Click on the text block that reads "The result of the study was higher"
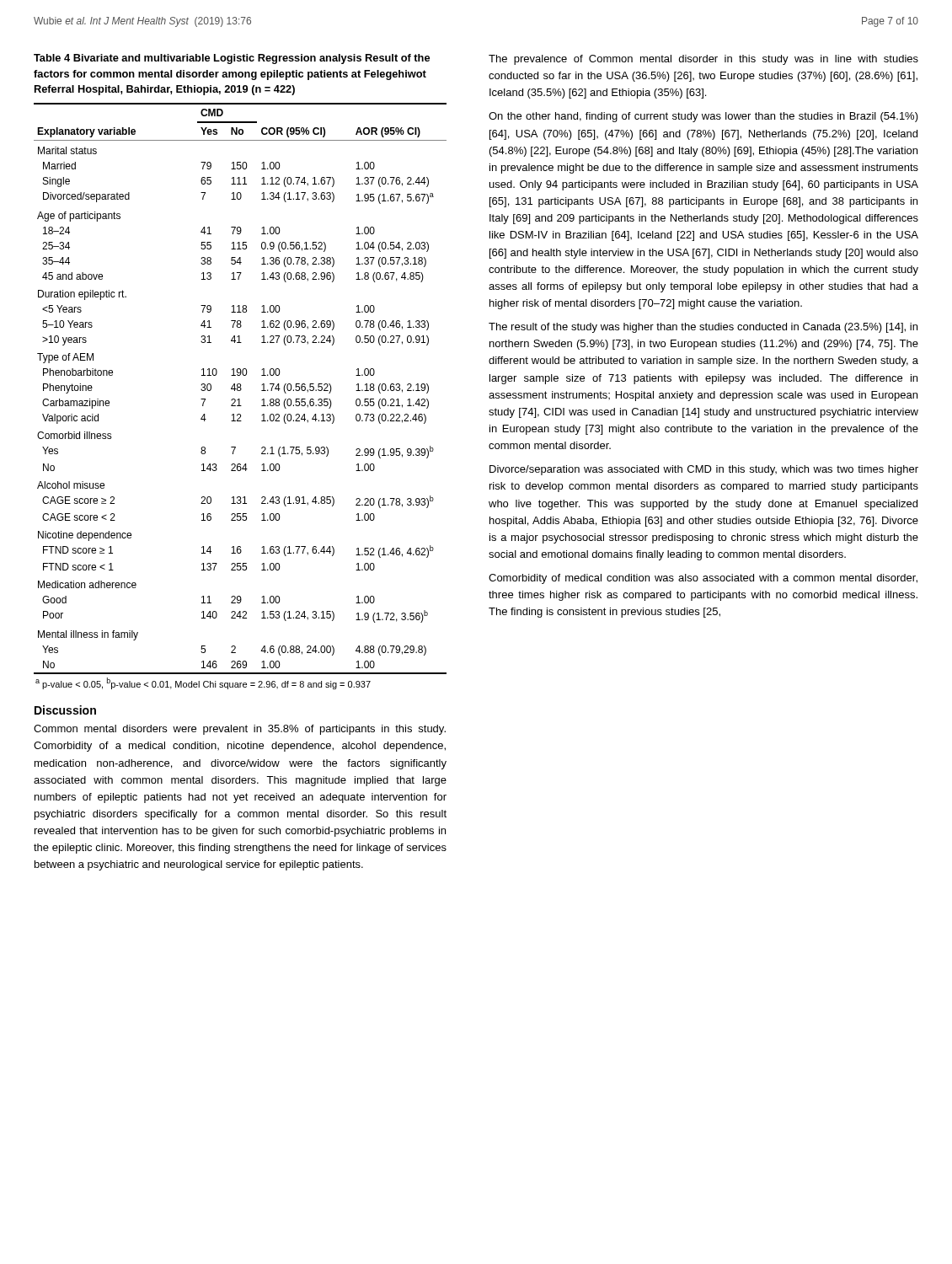The image size is (952, 1264). pos(703,386)
